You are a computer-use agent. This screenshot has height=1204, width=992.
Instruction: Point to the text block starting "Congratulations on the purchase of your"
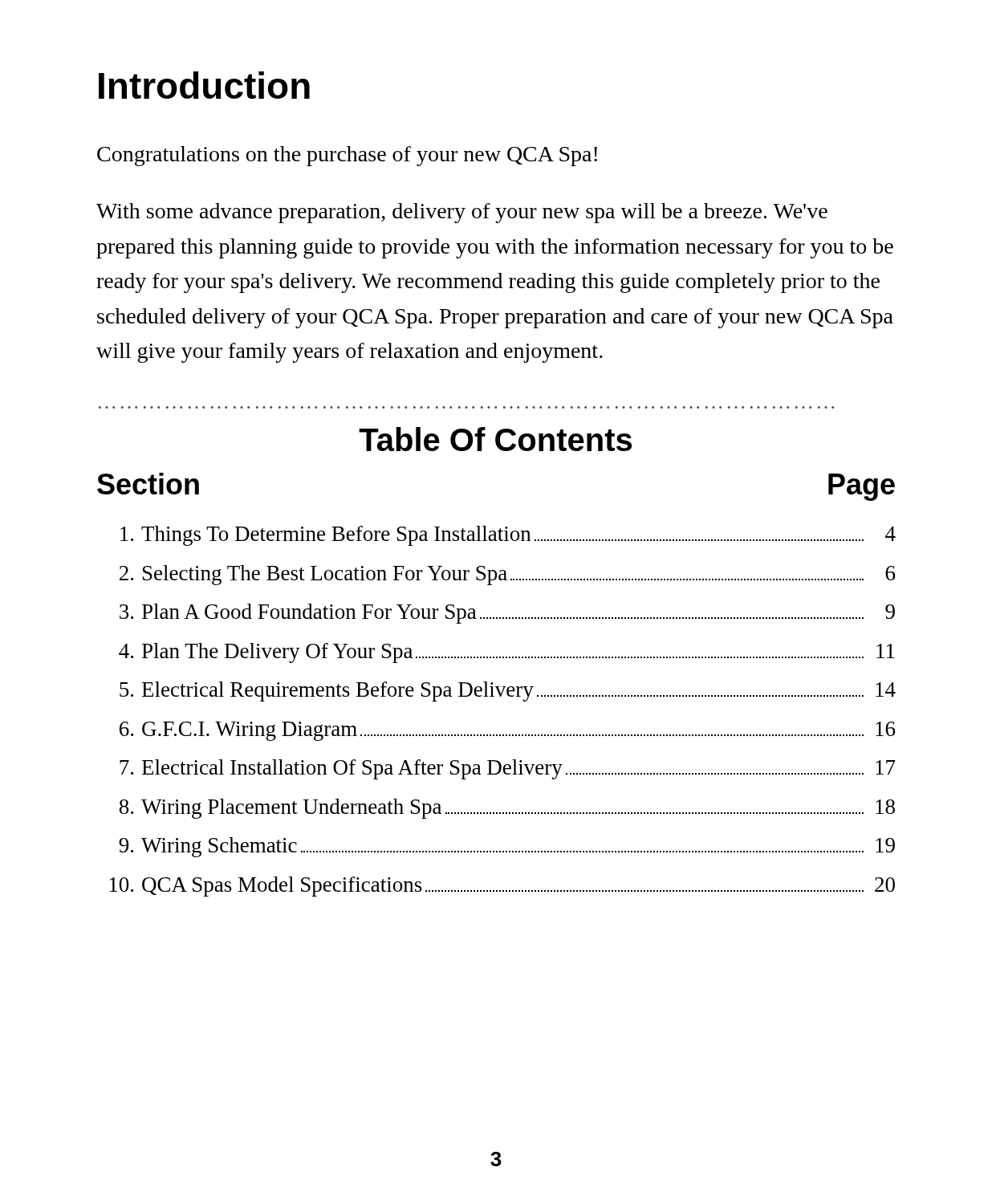tap(348, 154)
